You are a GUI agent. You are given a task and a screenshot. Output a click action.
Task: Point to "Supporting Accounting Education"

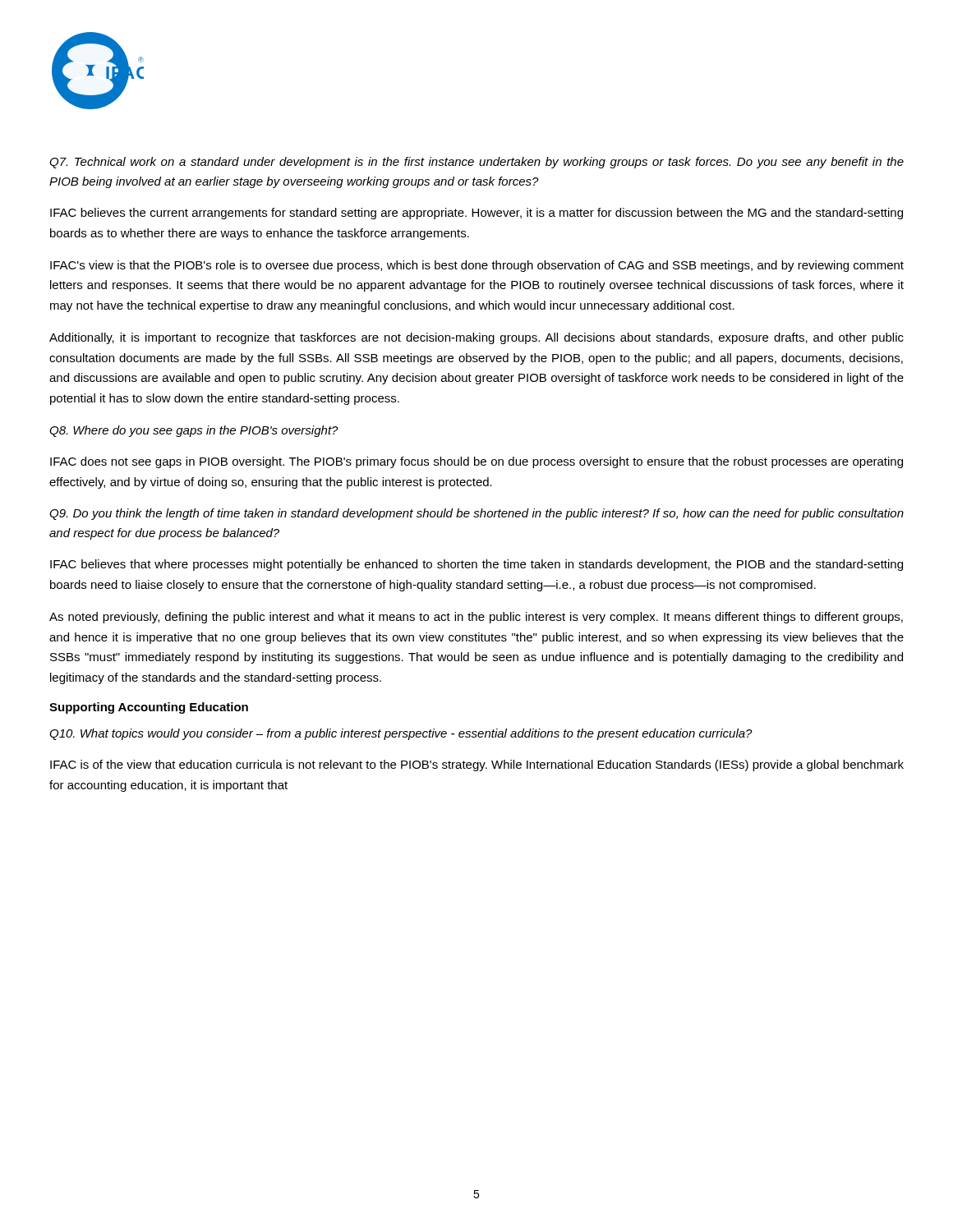point(149,707)
